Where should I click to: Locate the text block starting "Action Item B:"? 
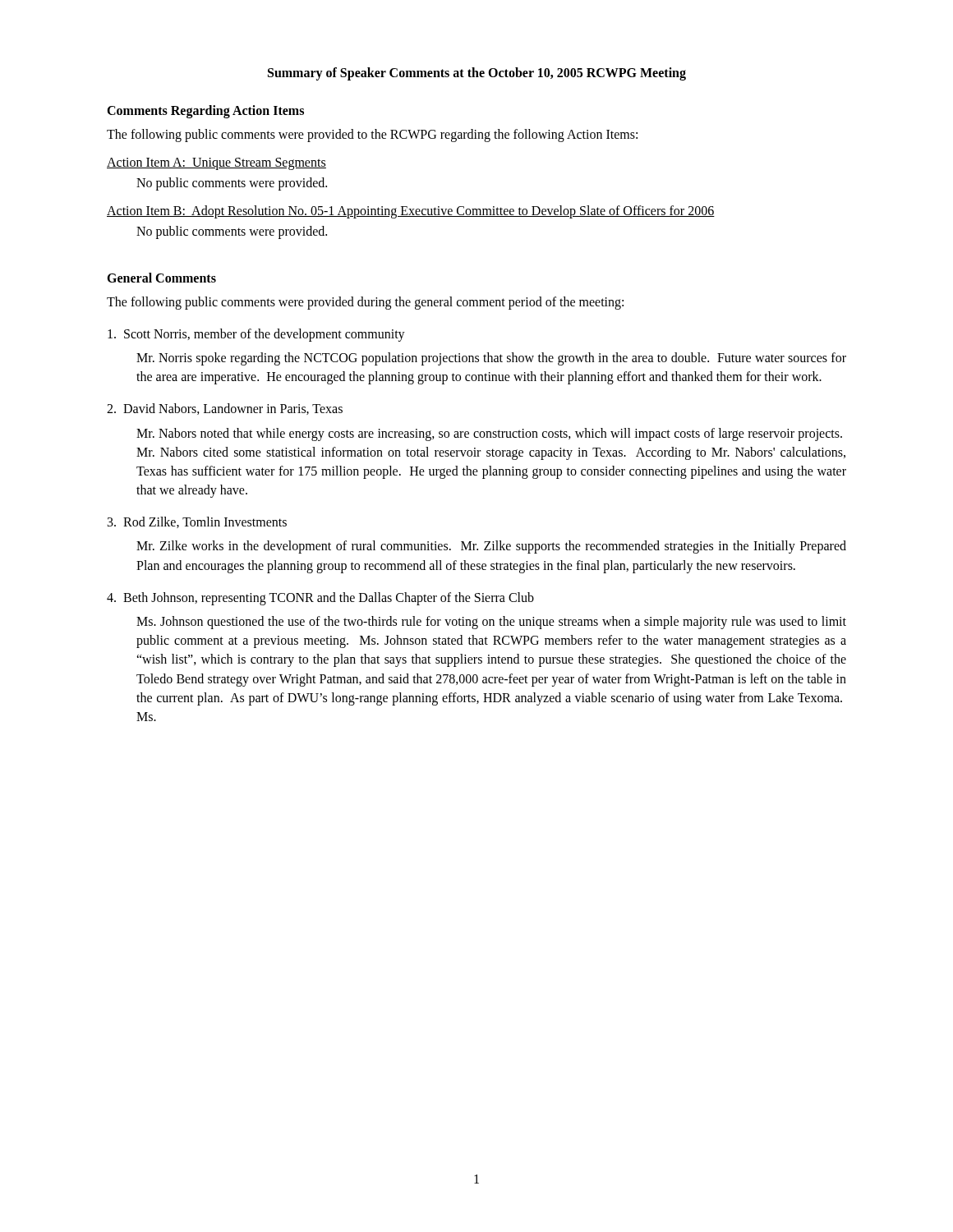410,211
